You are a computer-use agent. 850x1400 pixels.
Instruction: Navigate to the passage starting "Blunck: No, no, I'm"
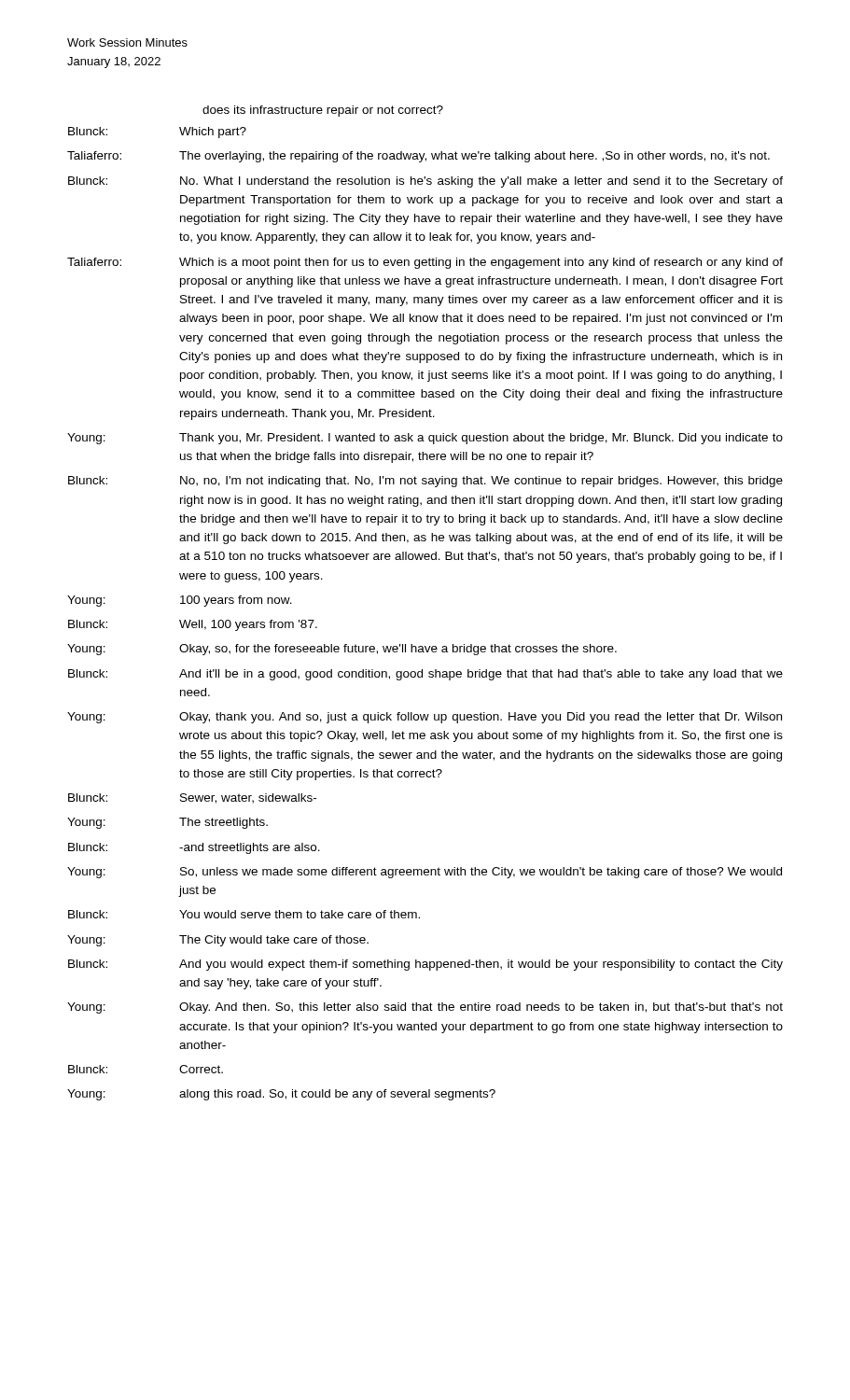pos(425,528)
